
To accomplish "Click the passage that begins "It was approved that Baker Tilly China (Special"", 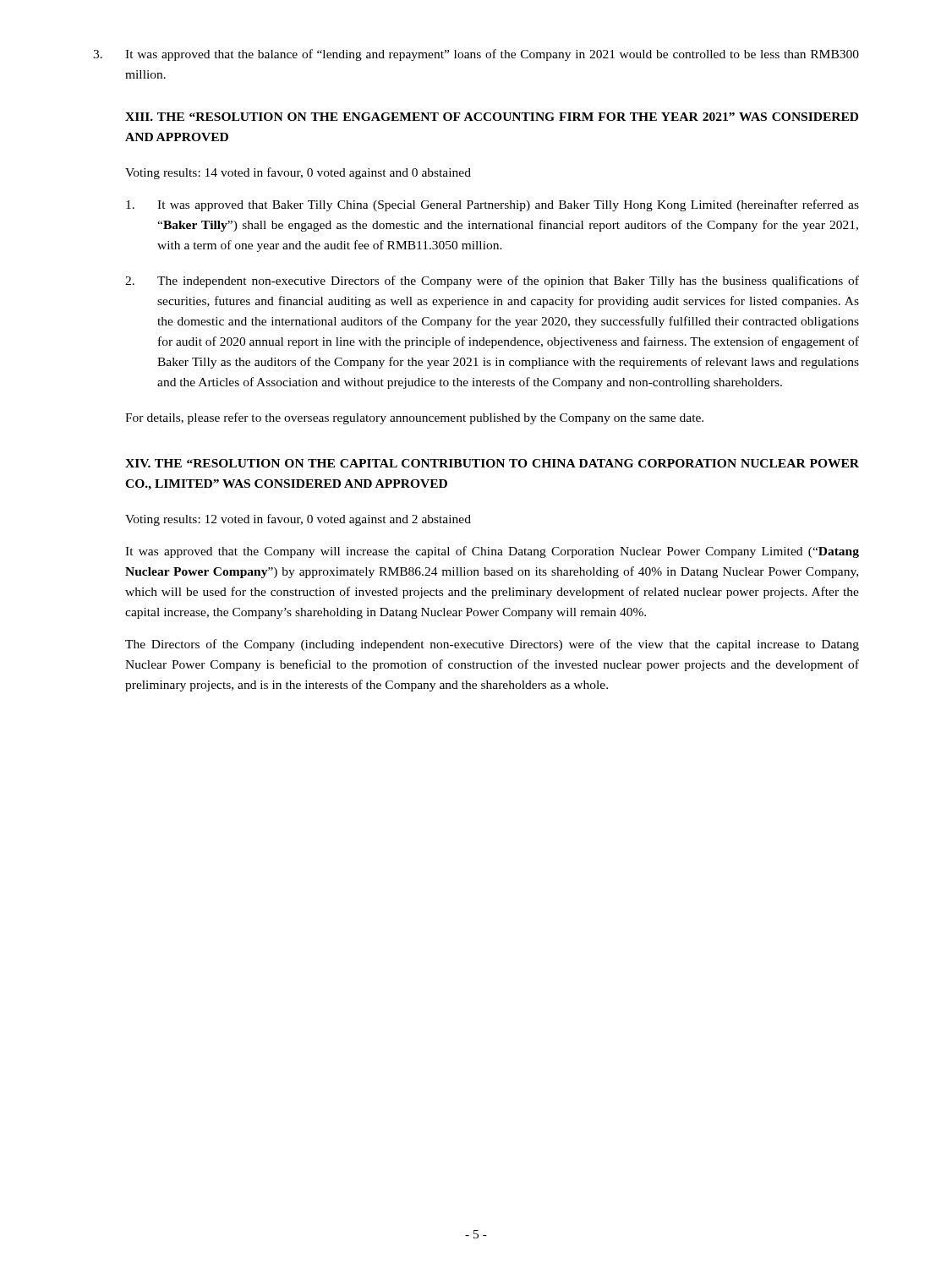I will pyautogui.click(x=492, y=225).
